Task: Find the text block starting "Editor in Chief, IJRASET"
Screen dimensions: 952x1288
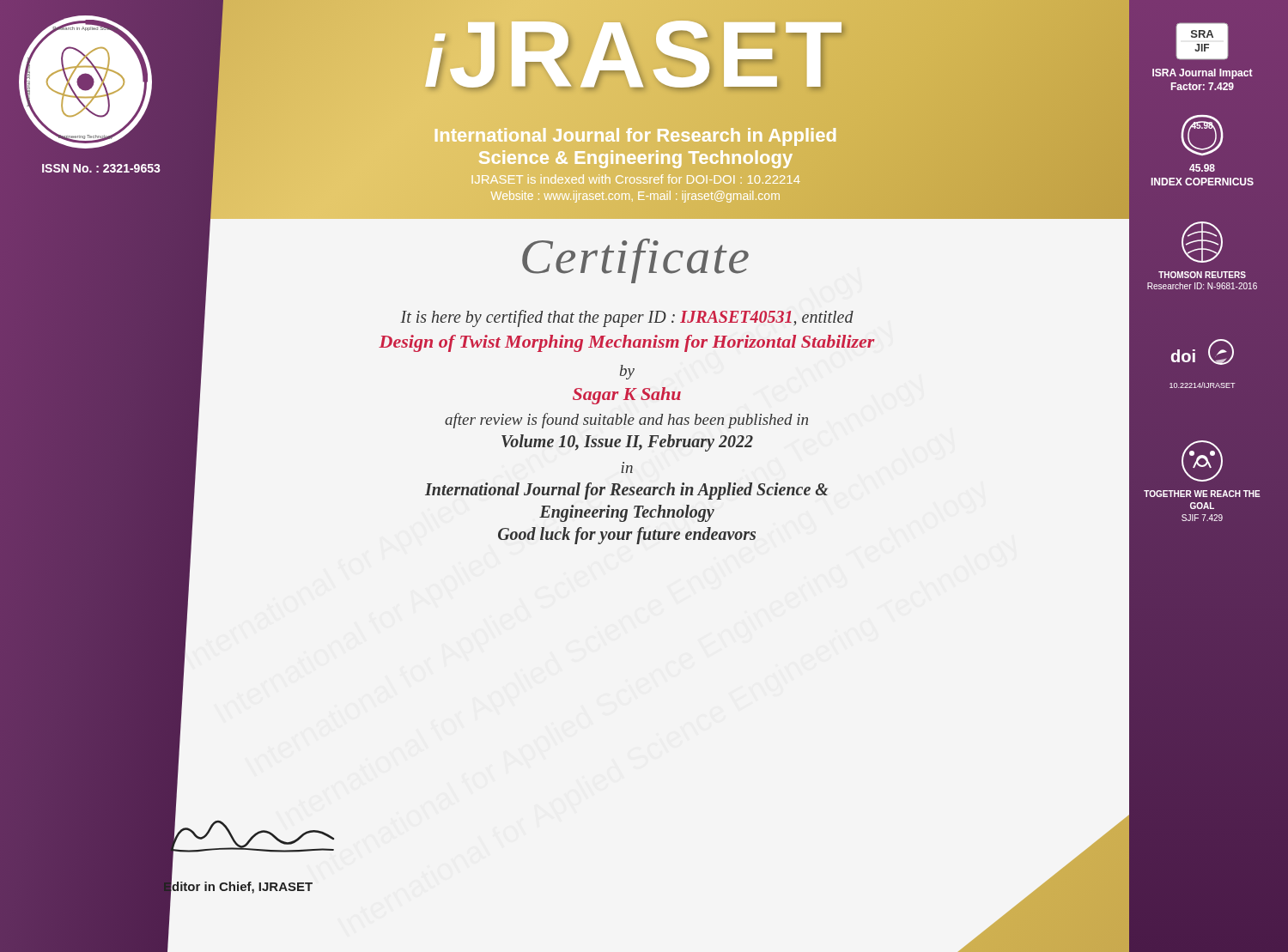Action: point(238,886)
